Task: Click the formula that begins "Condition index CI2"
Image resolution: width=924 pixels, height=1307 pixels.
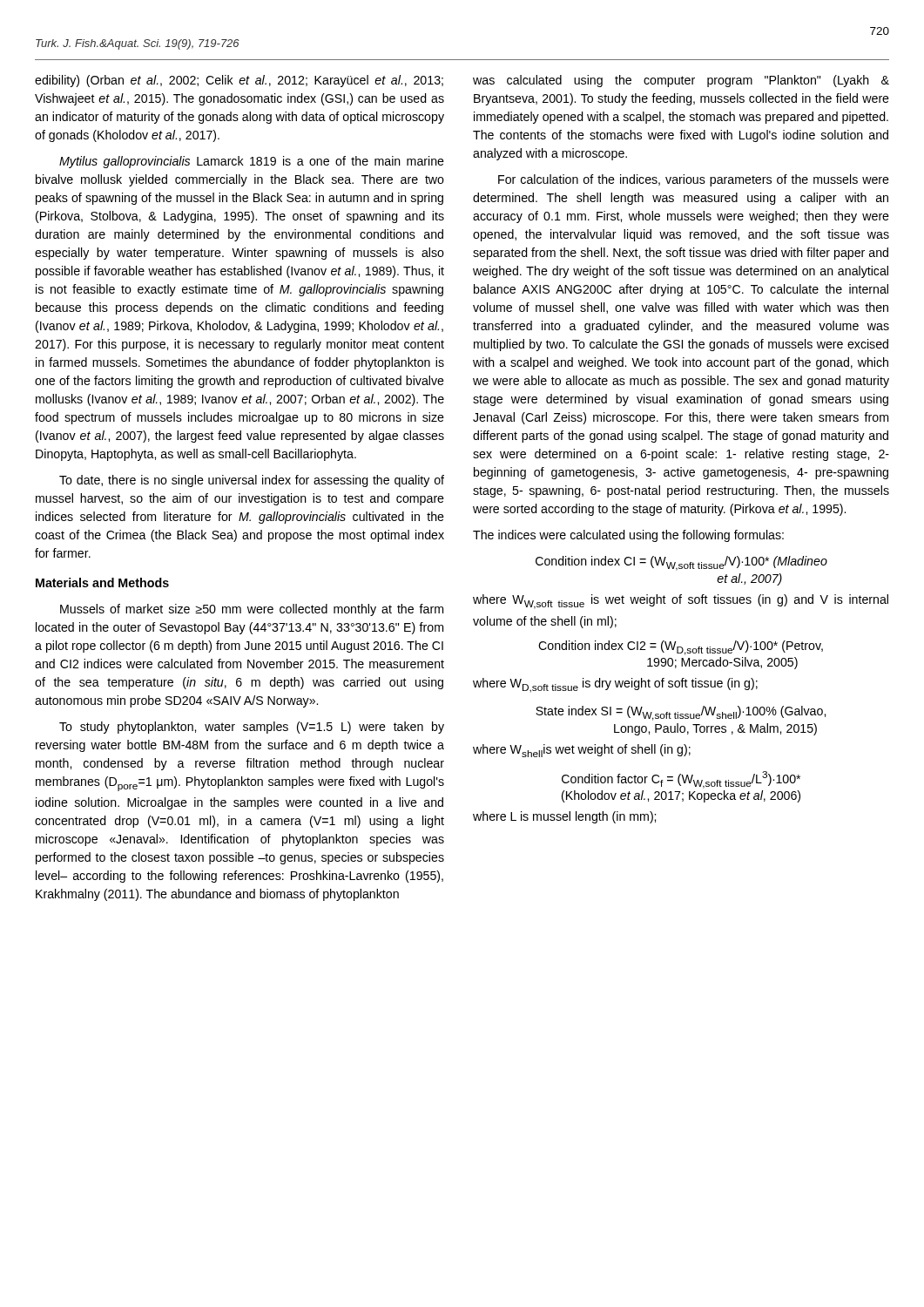Action: point(681,654)
